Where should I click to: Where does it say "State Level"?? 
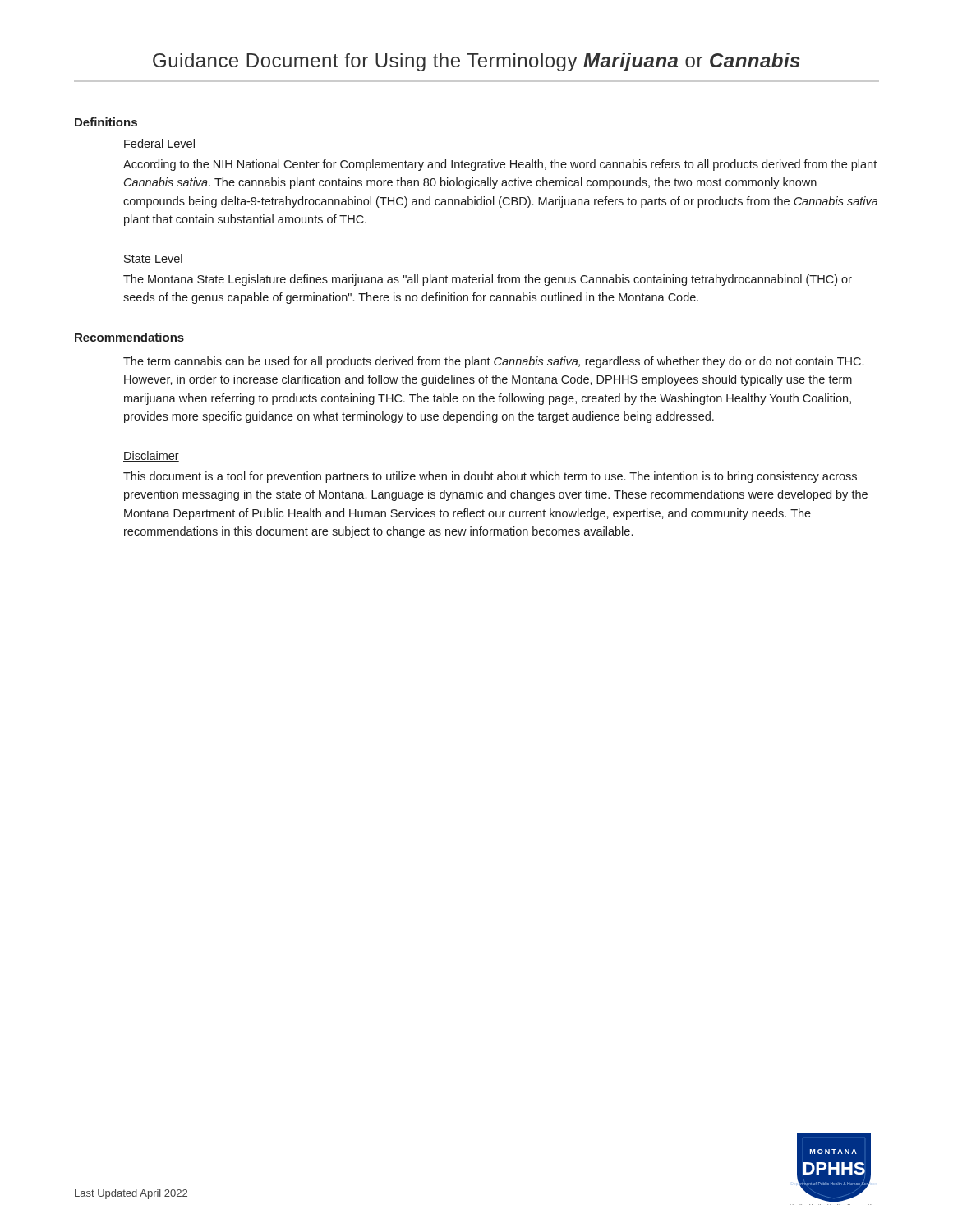[x=153, y=259]
